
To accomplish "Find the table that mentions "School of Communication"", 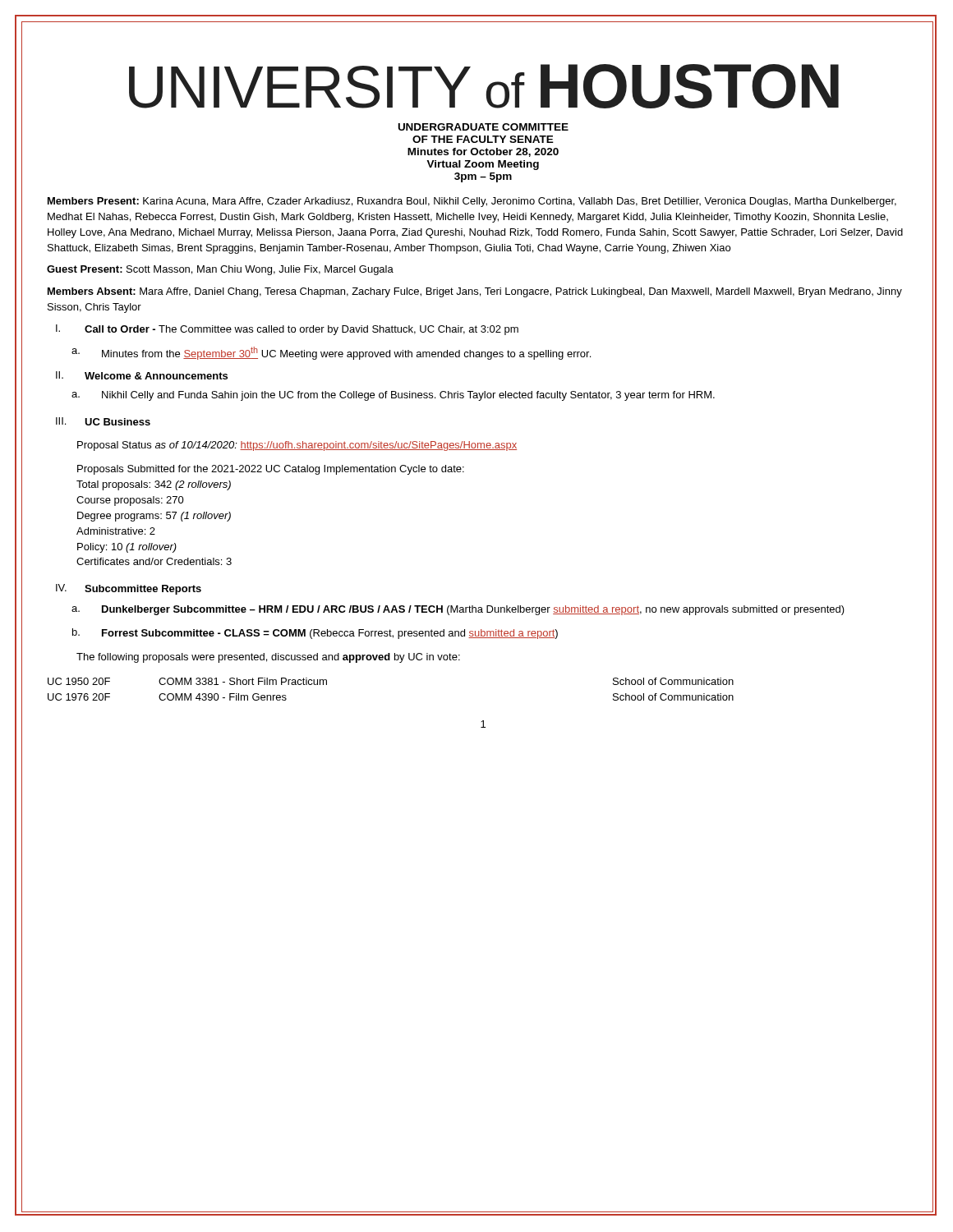I will point(483,689).
